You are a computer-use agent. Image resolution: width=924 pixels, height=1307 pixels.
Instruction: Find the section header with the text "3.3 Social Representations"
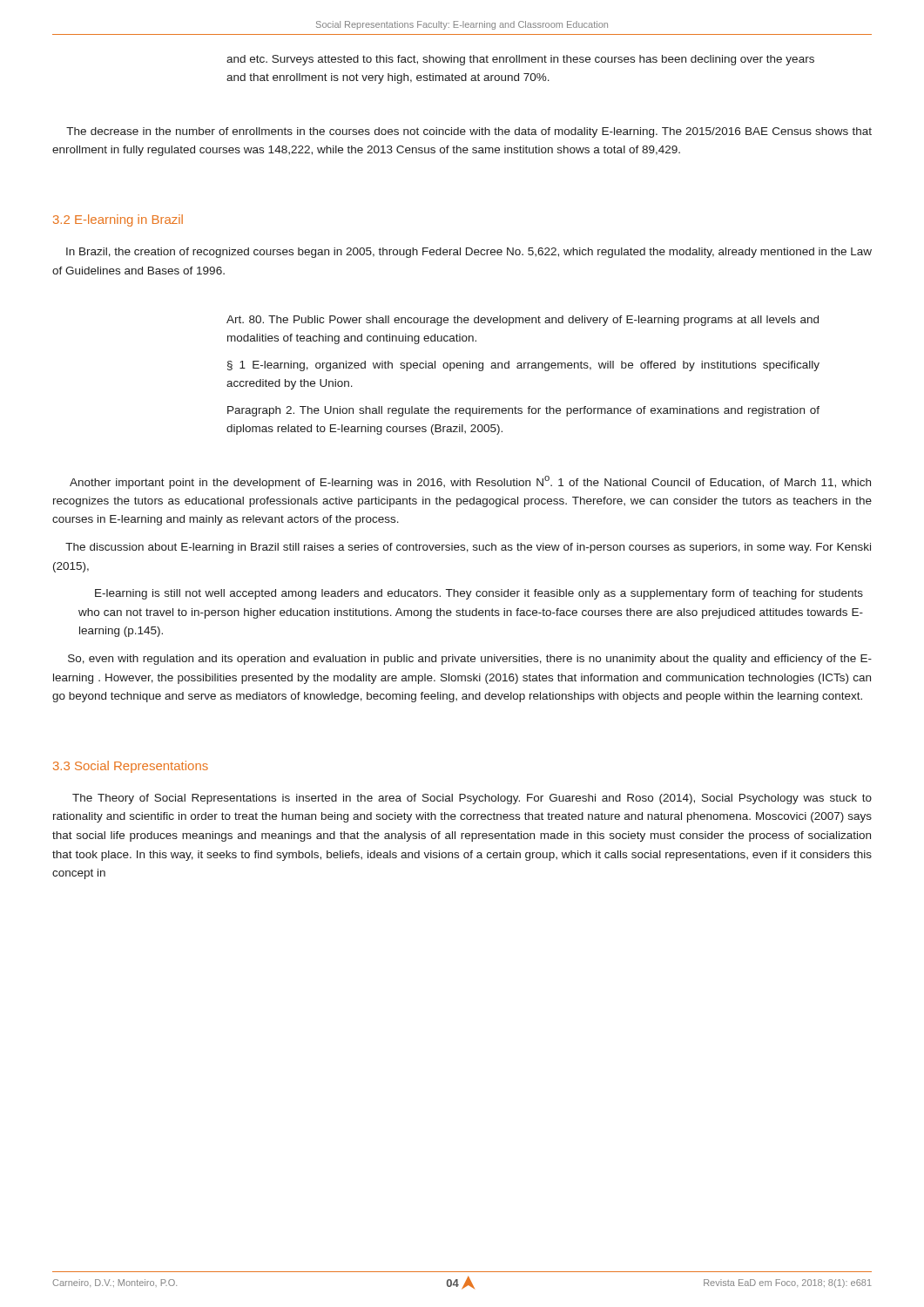click(130, 765)
